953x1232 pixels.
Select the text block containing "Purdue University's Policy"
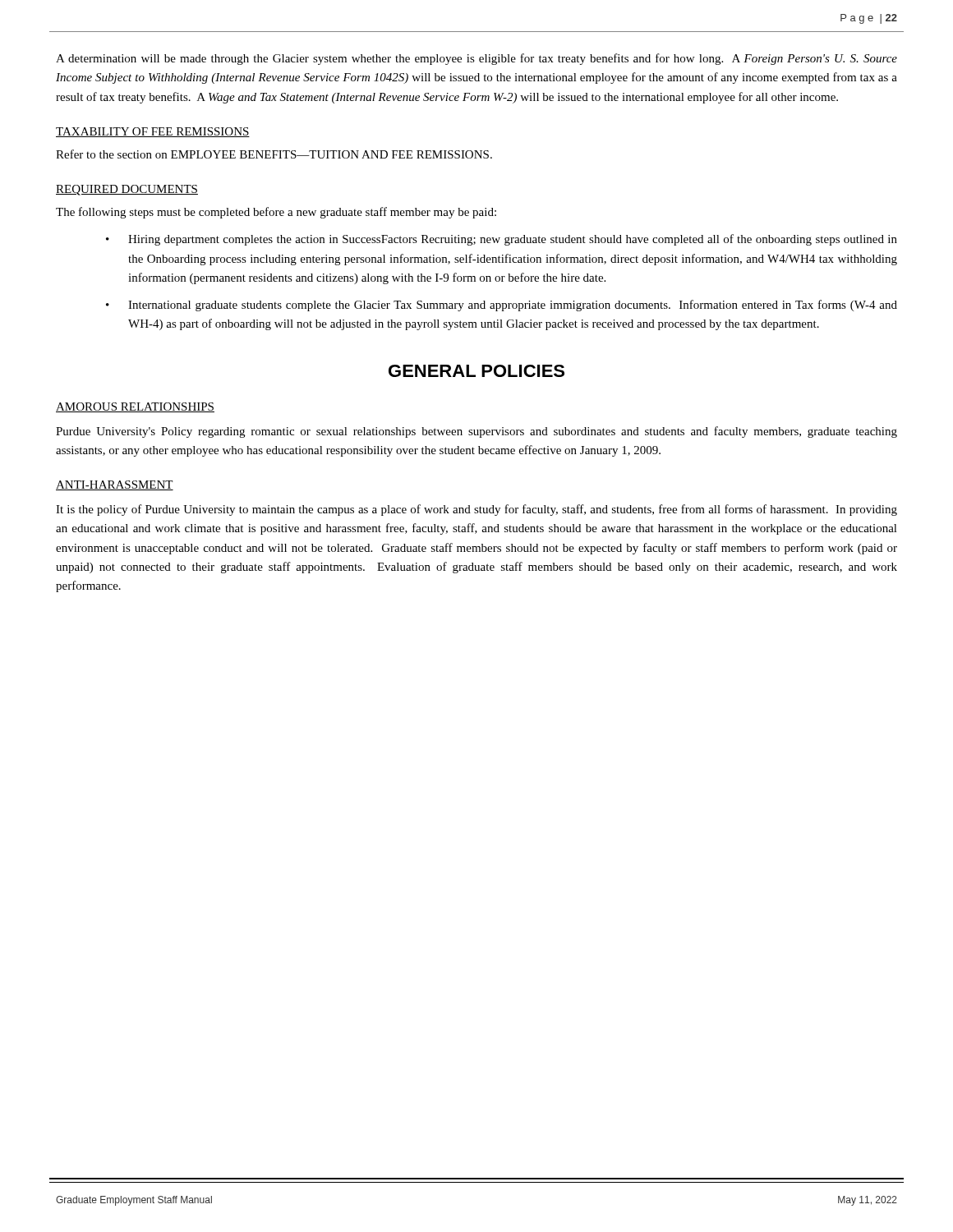(476, 440)
